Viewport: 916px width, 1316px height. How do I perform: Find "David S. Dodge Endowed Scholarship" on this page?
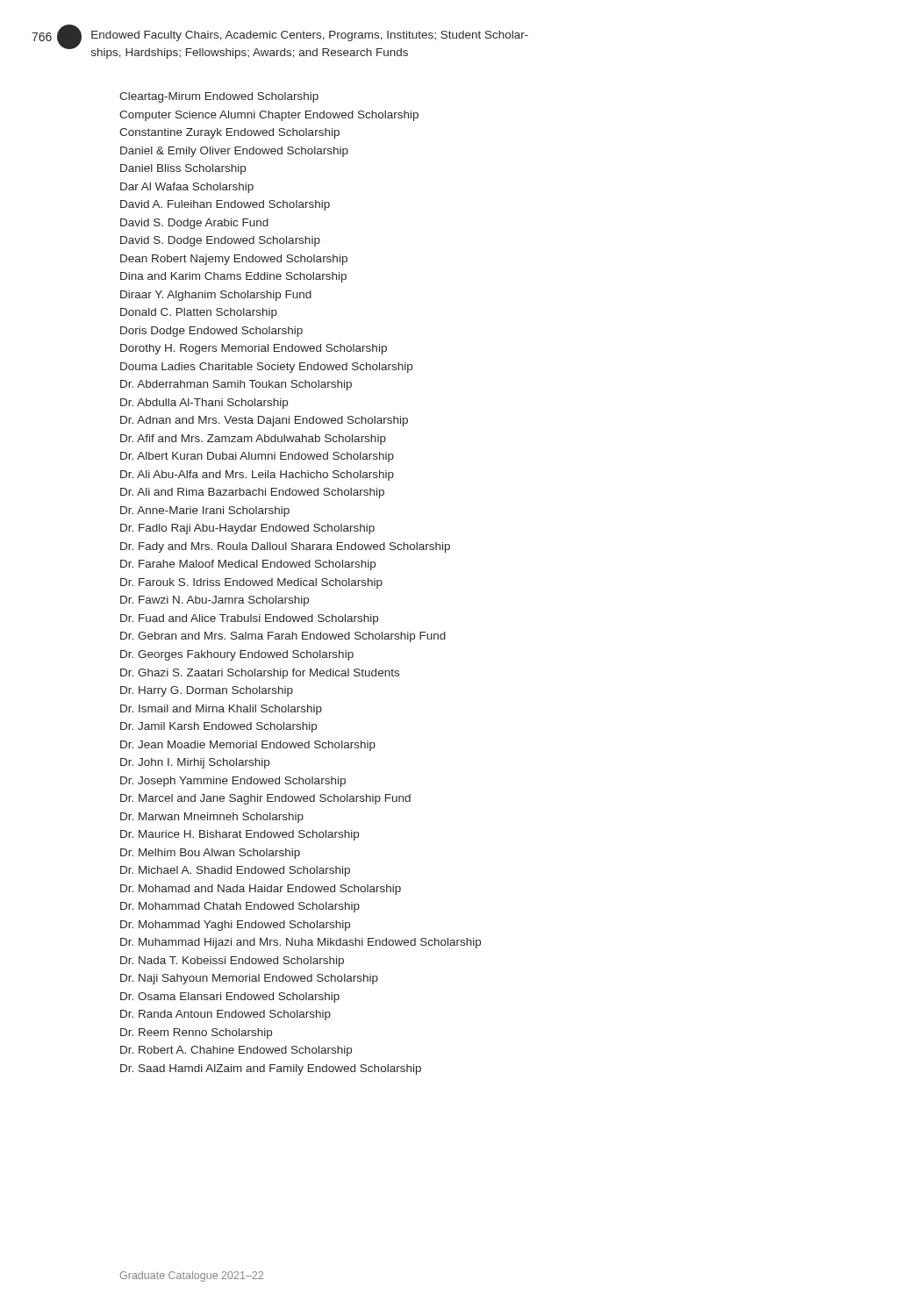tap(220, 240)
